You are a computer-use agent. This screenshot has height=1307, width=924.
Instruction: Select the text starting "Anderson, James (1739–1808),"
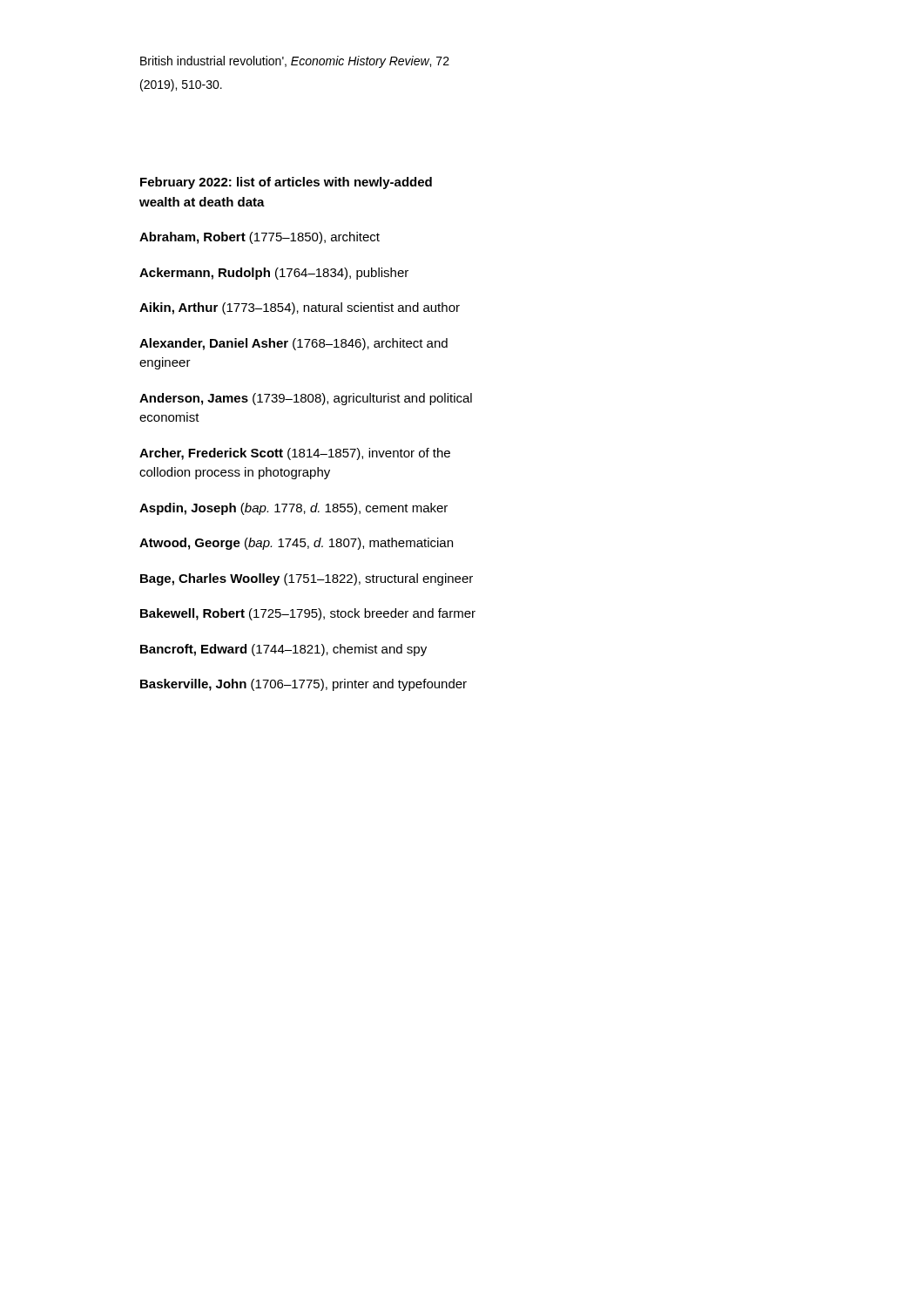coord(306,407)
